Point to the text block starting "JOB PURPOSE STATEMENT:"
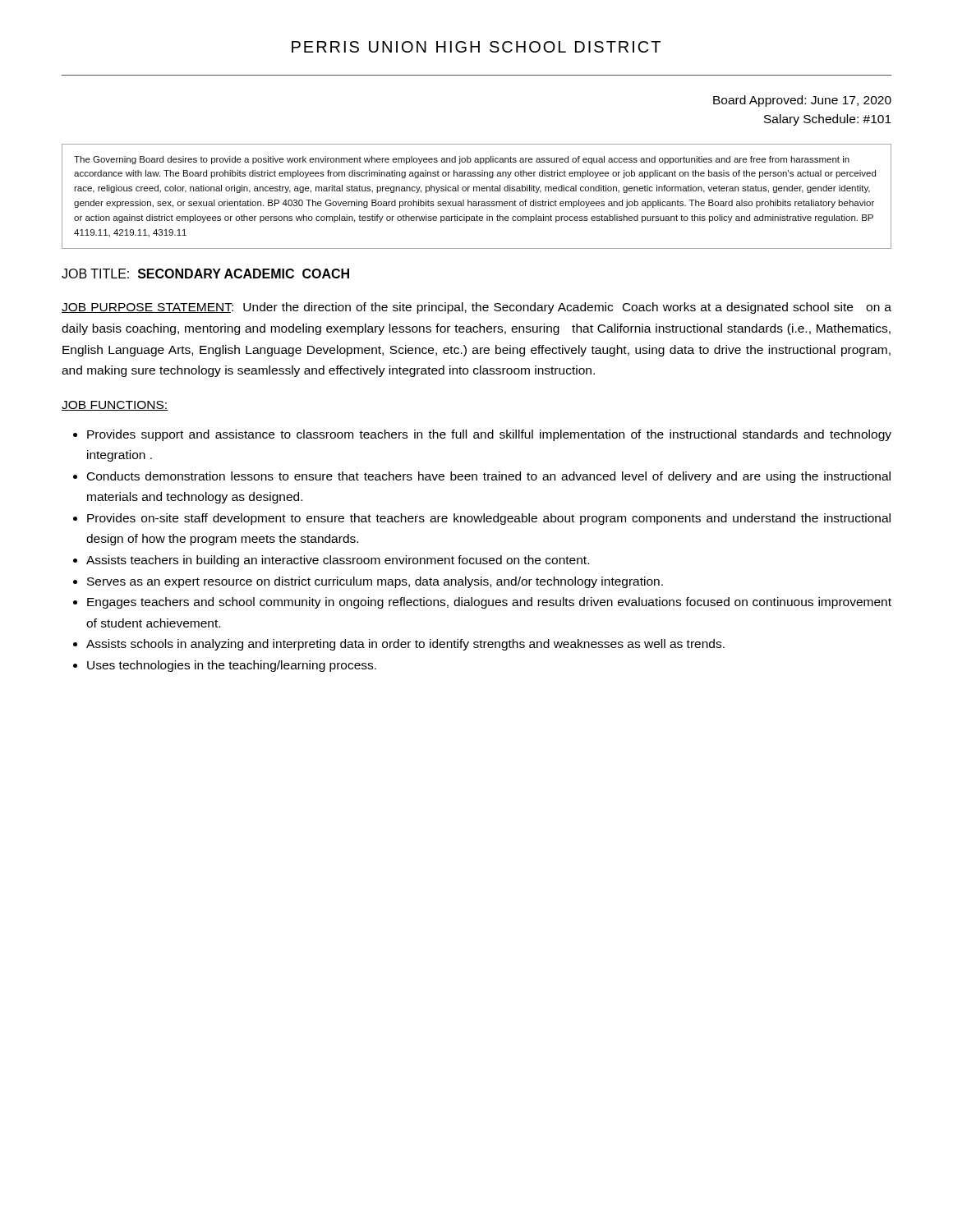Viewport: 953px width, 1232px height. click(x=476, y=339)
